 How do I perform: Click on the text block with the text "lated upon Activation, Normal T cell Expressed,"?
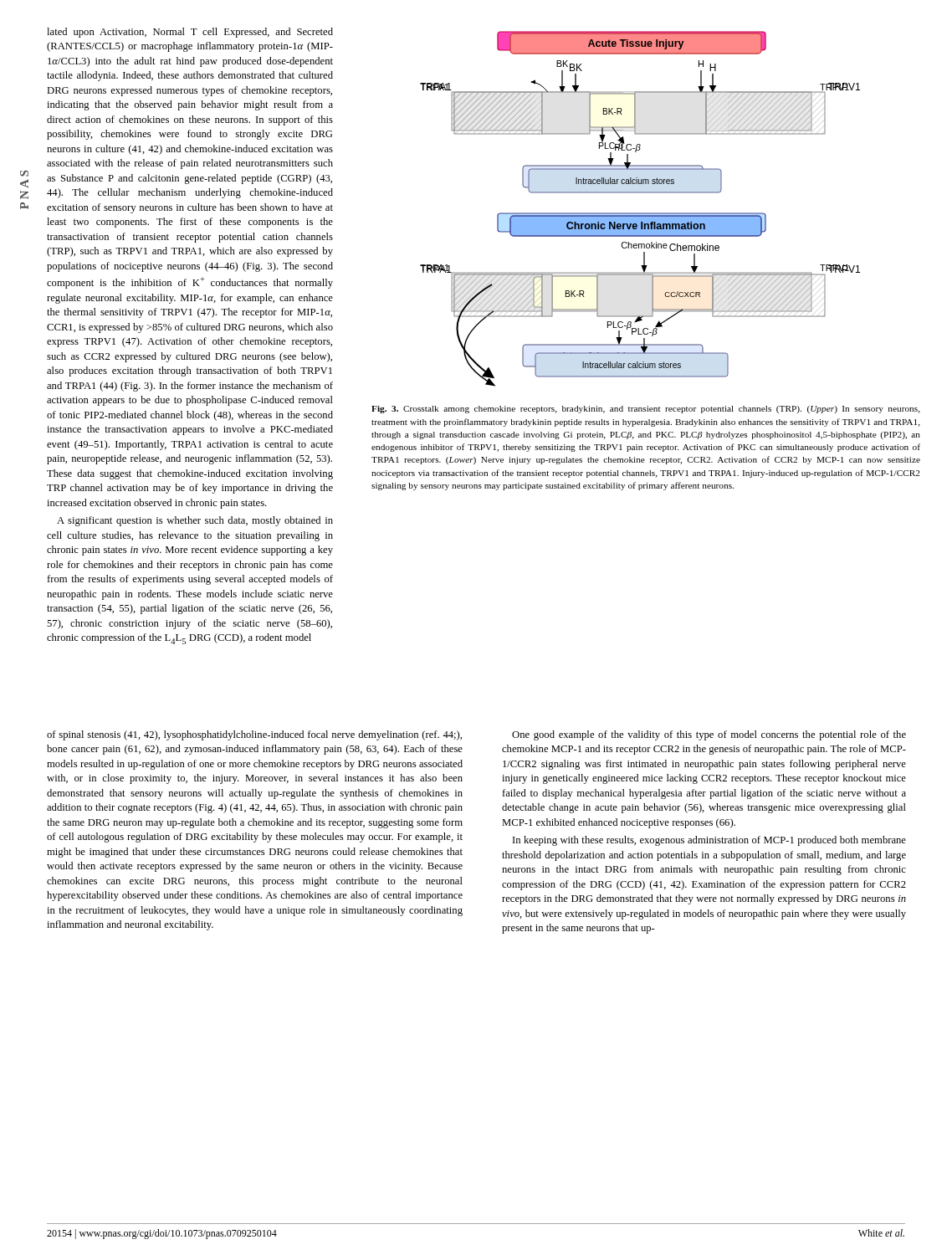[190, 336]
